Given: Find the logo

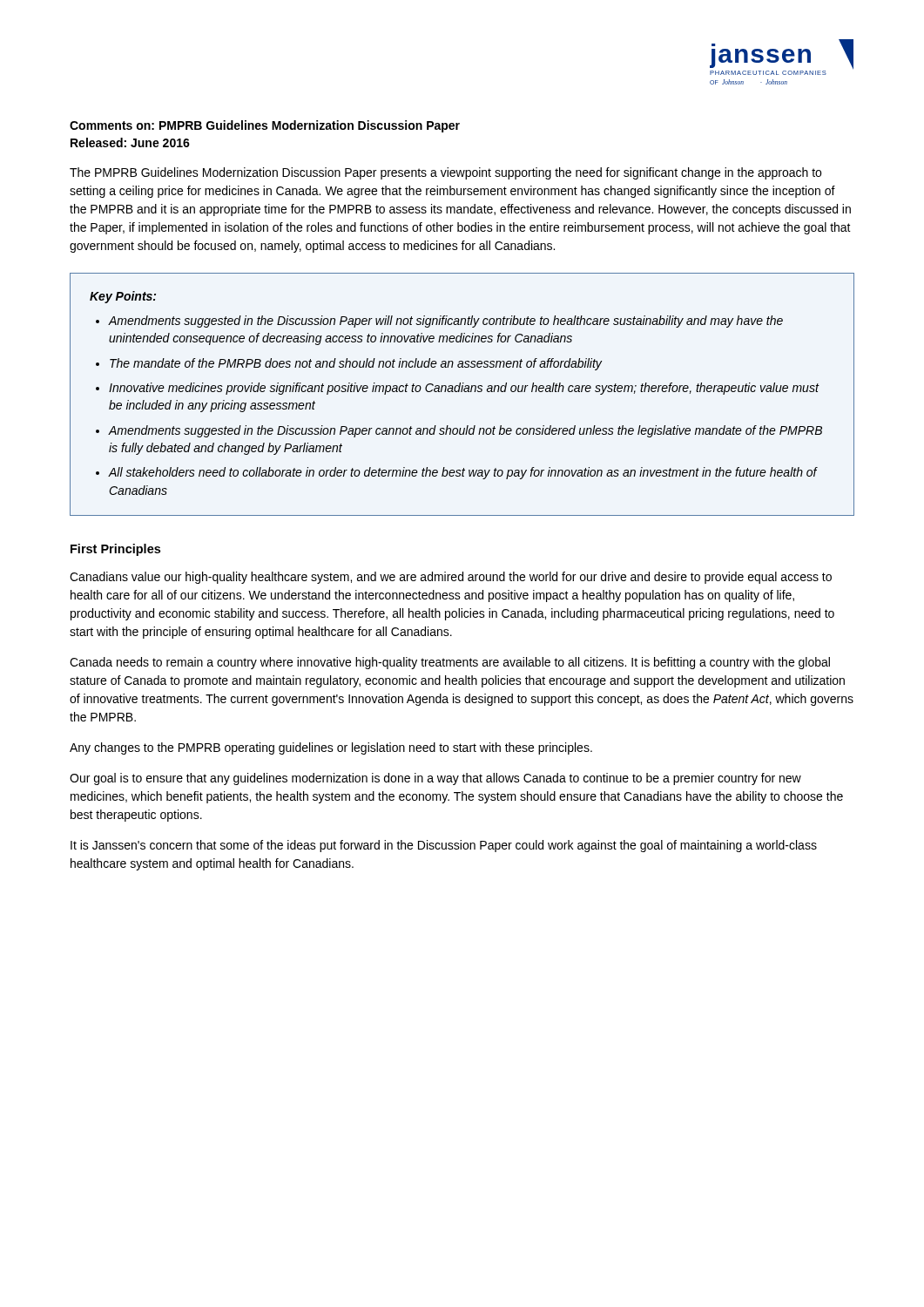Looking at the screenshot, I should tap(783, 63).
